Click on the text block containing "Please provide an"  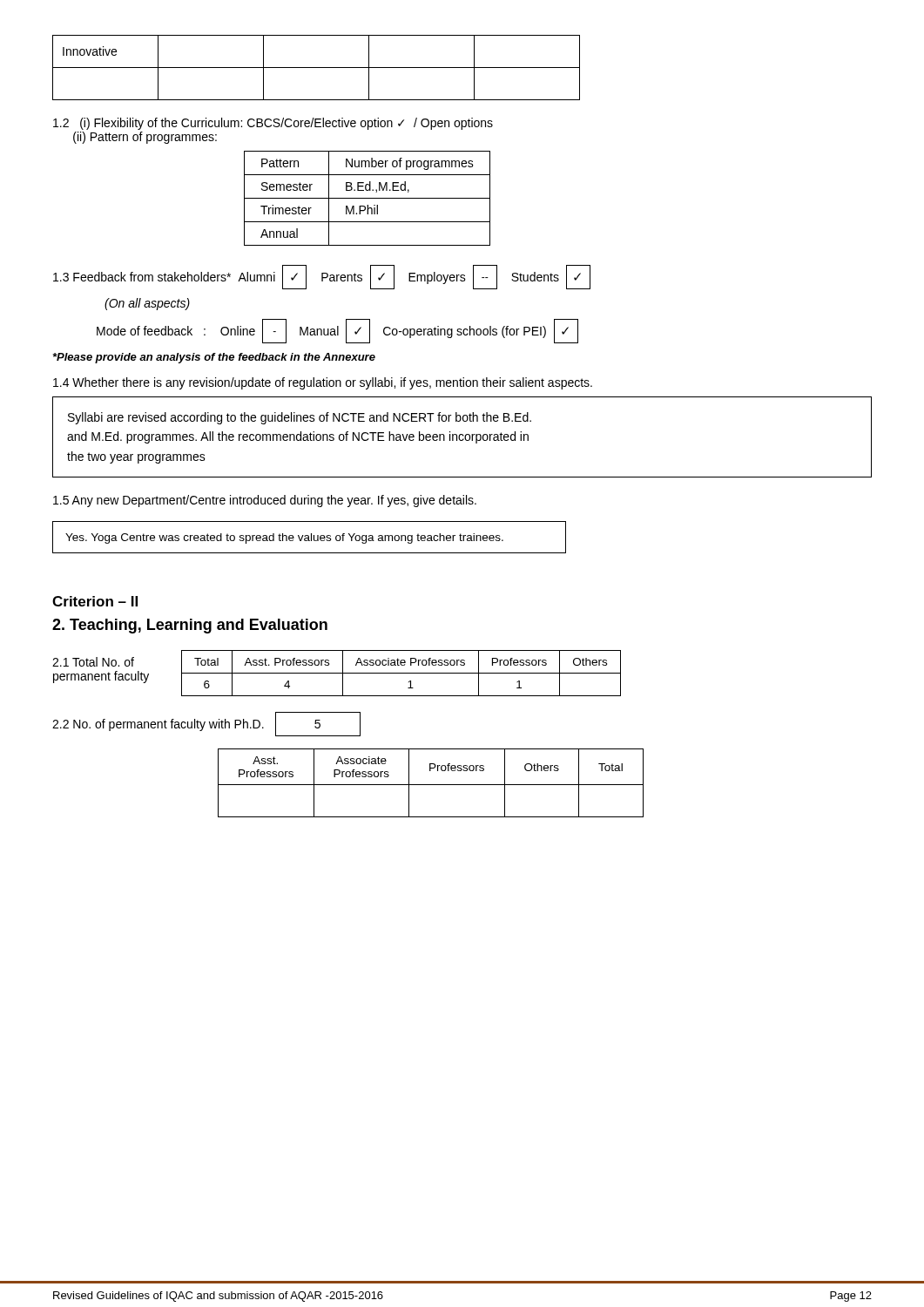click(x=214, y=357)
